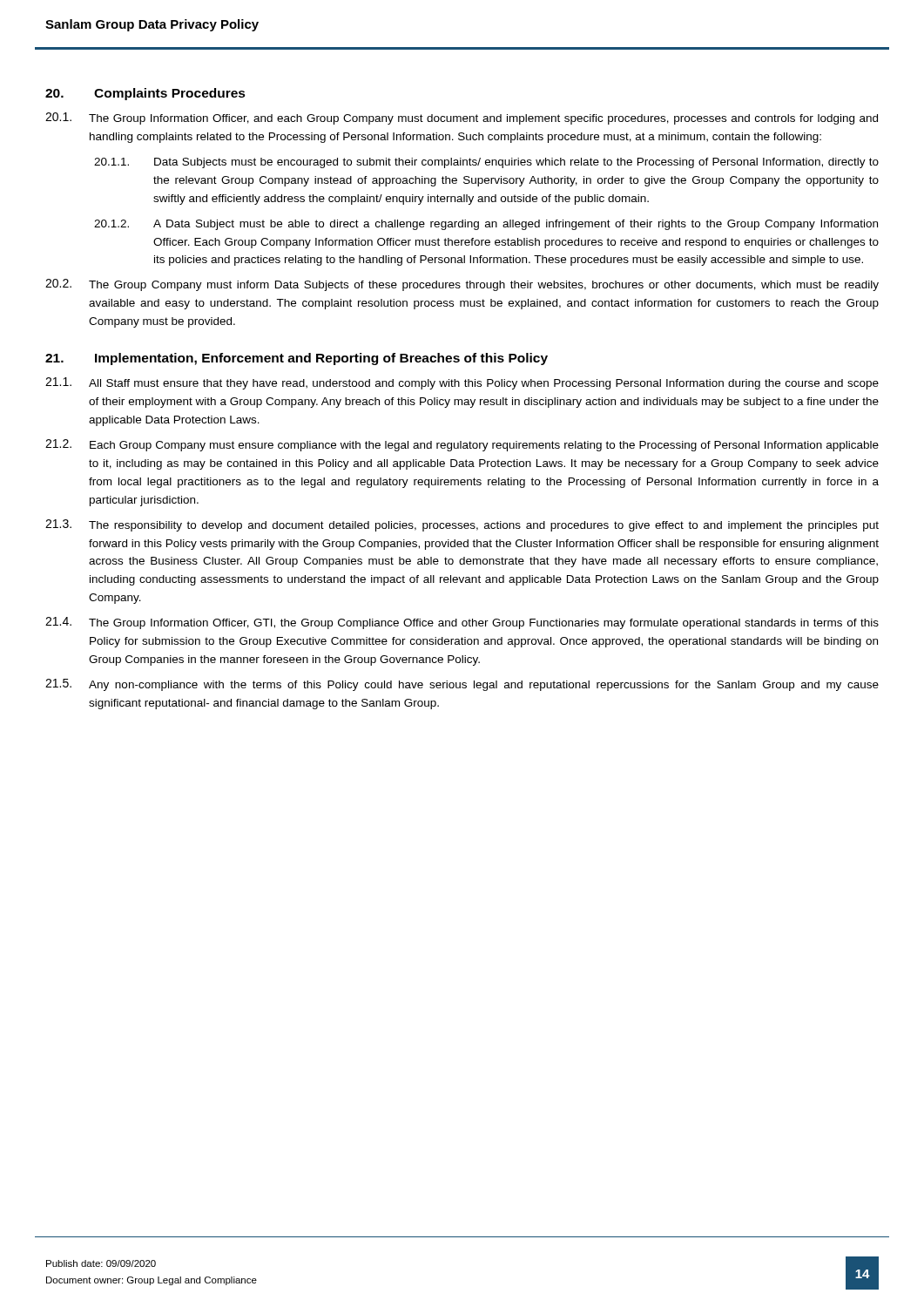The image size is (924, 1307).
Task: Find the section header on this page that starts "21. Implementation, Enforcement and Reporting of"
Action: (460, 358)
